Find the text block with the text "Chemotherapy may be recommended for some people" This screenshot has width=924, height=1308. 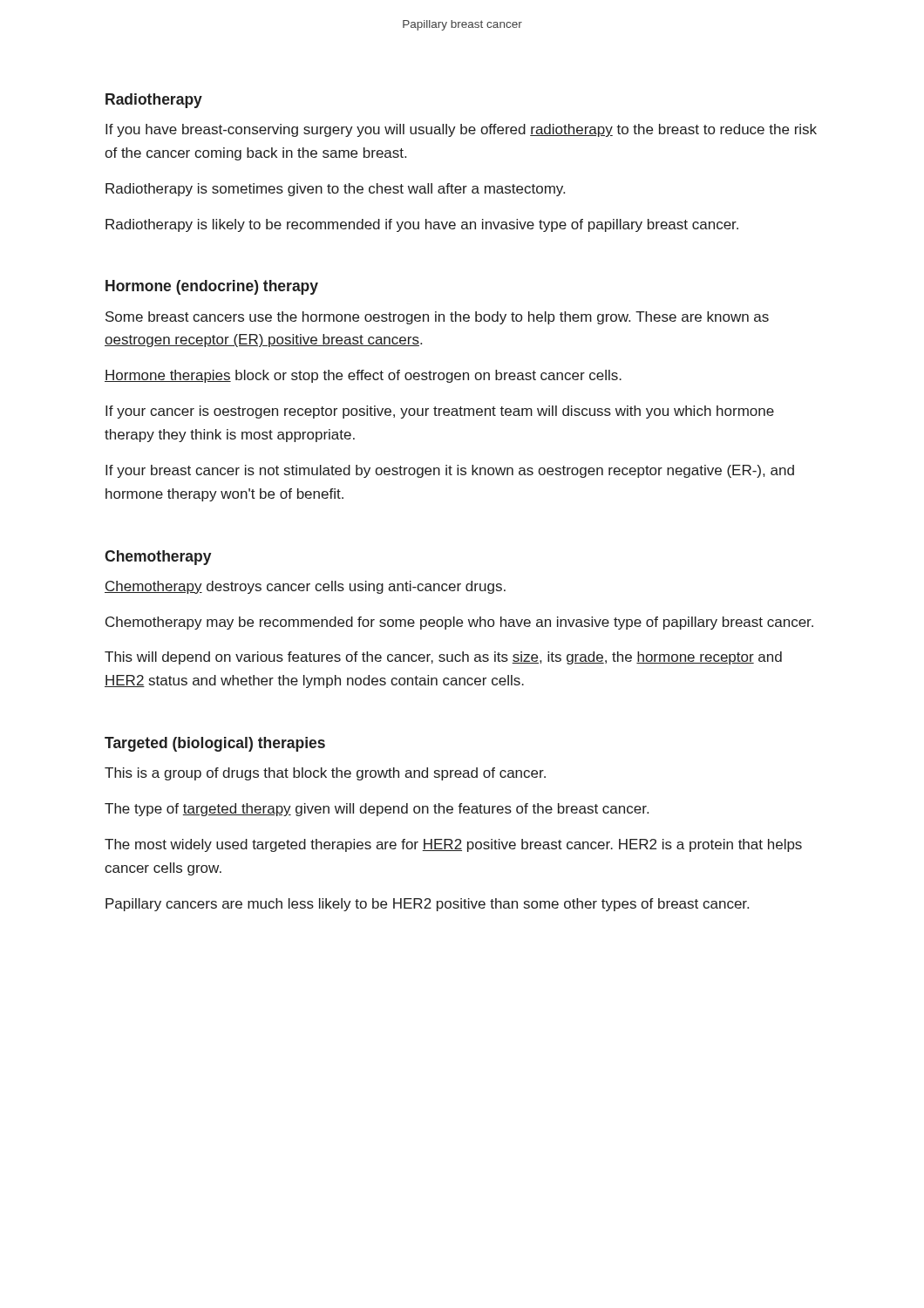click(x=460, y=622)
